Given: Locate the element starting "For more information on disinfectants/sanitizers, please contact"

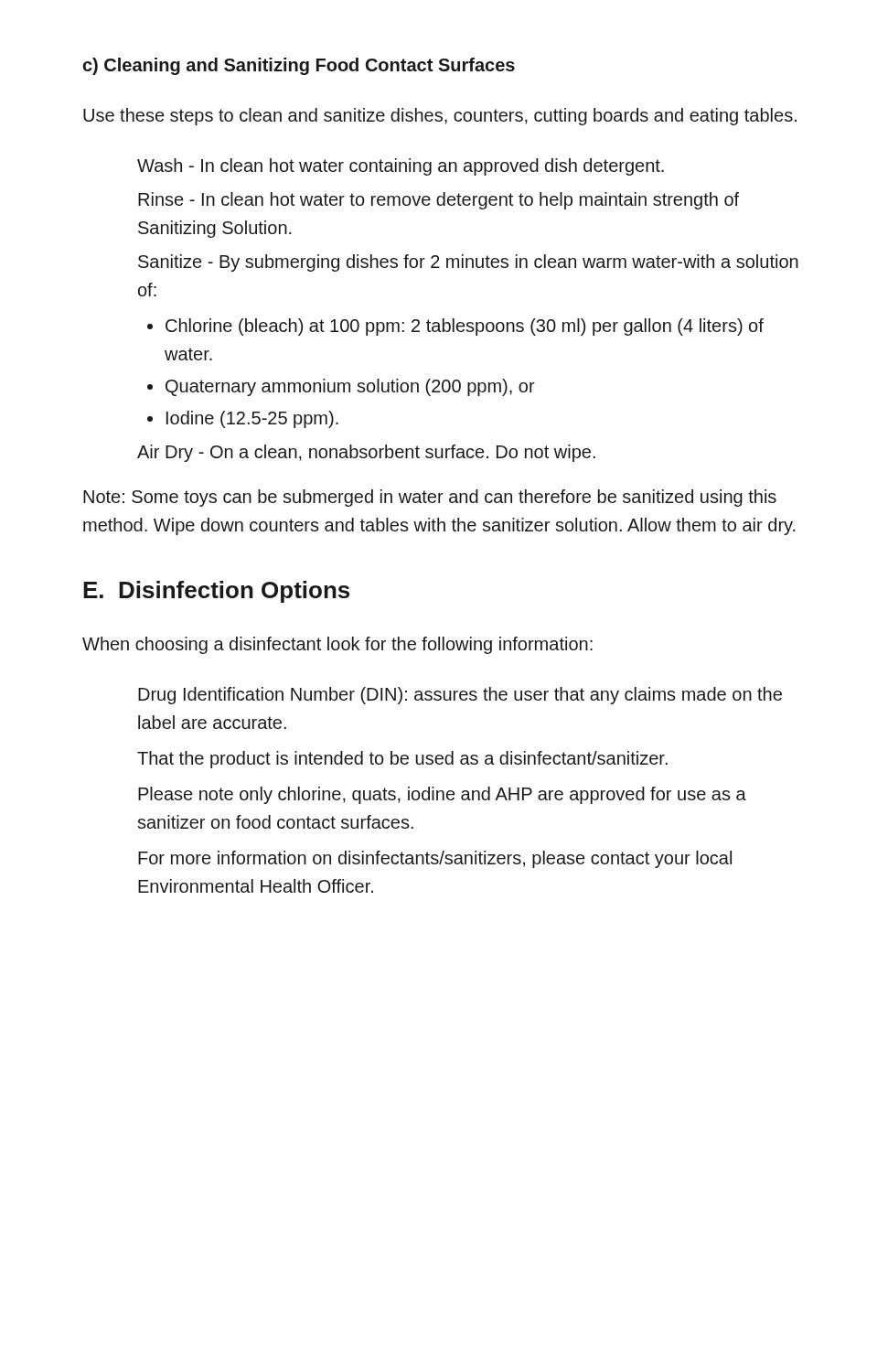Looking at the screenshot, I should tap(435, 872).
